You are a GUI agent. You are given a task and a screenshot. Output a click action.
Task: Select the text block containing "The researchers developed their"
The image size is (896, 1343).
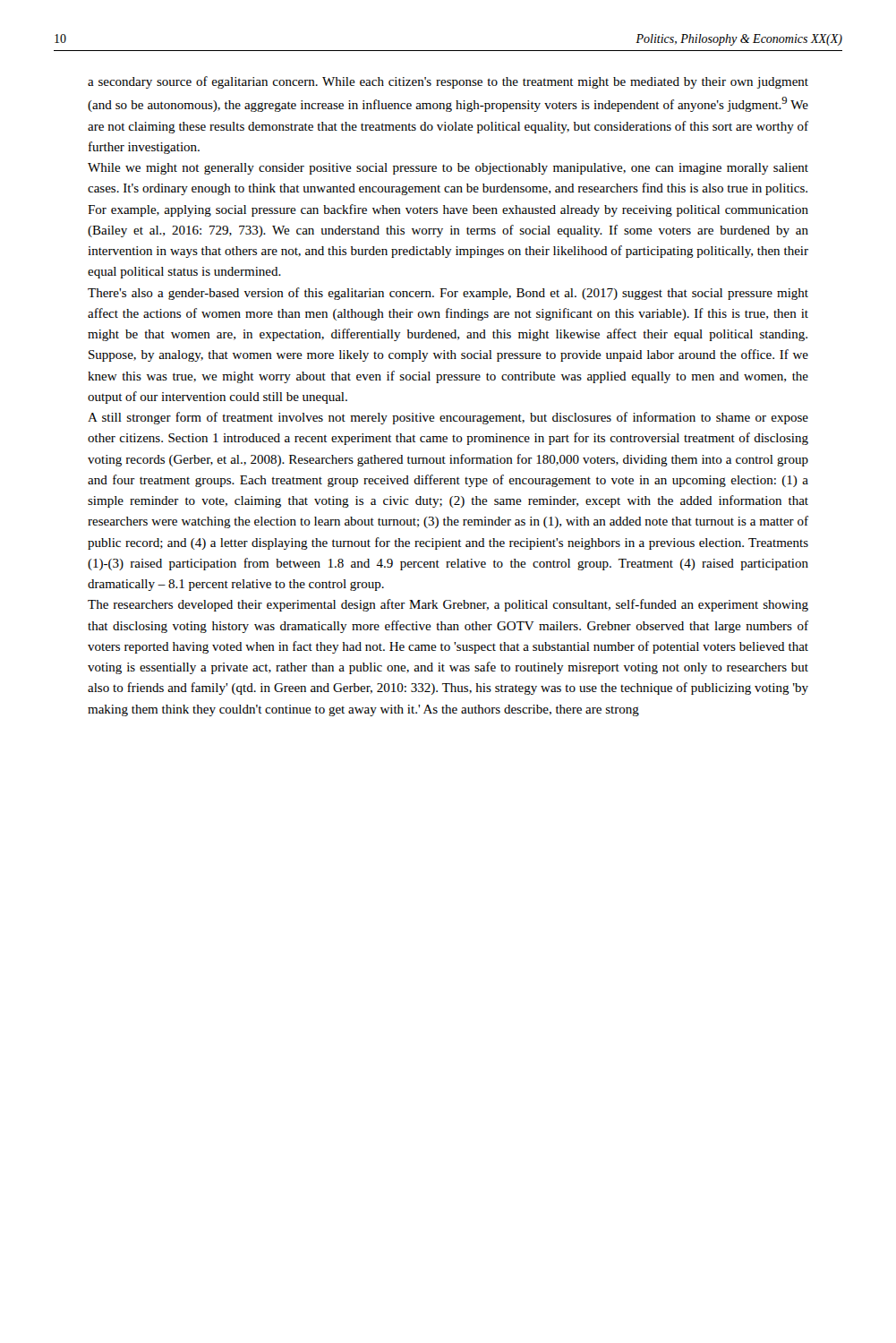[448, 657]
